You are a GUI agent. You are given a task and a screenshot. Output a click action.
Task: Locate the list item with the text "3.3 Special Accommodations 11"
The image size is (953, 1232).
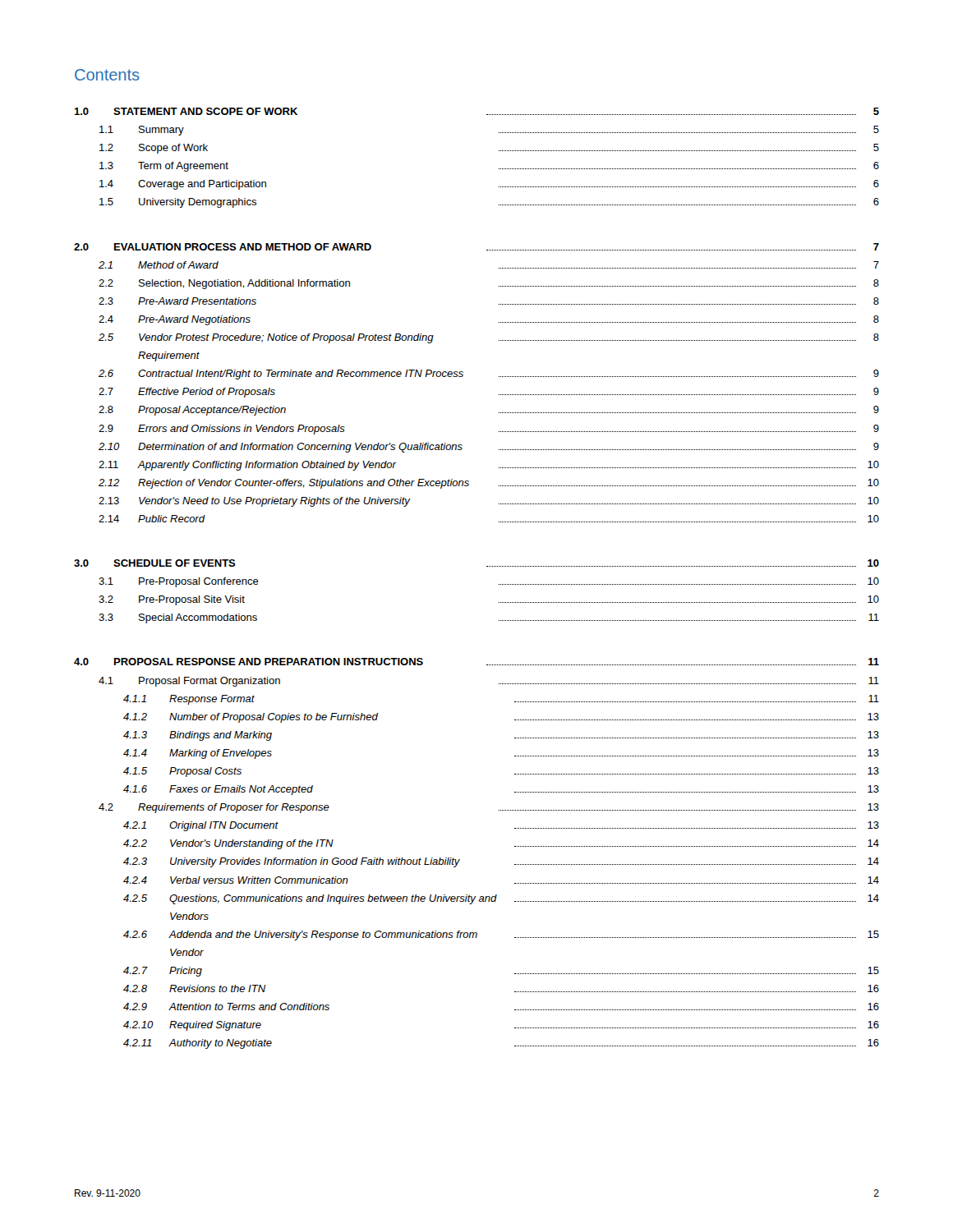(203, 618)
